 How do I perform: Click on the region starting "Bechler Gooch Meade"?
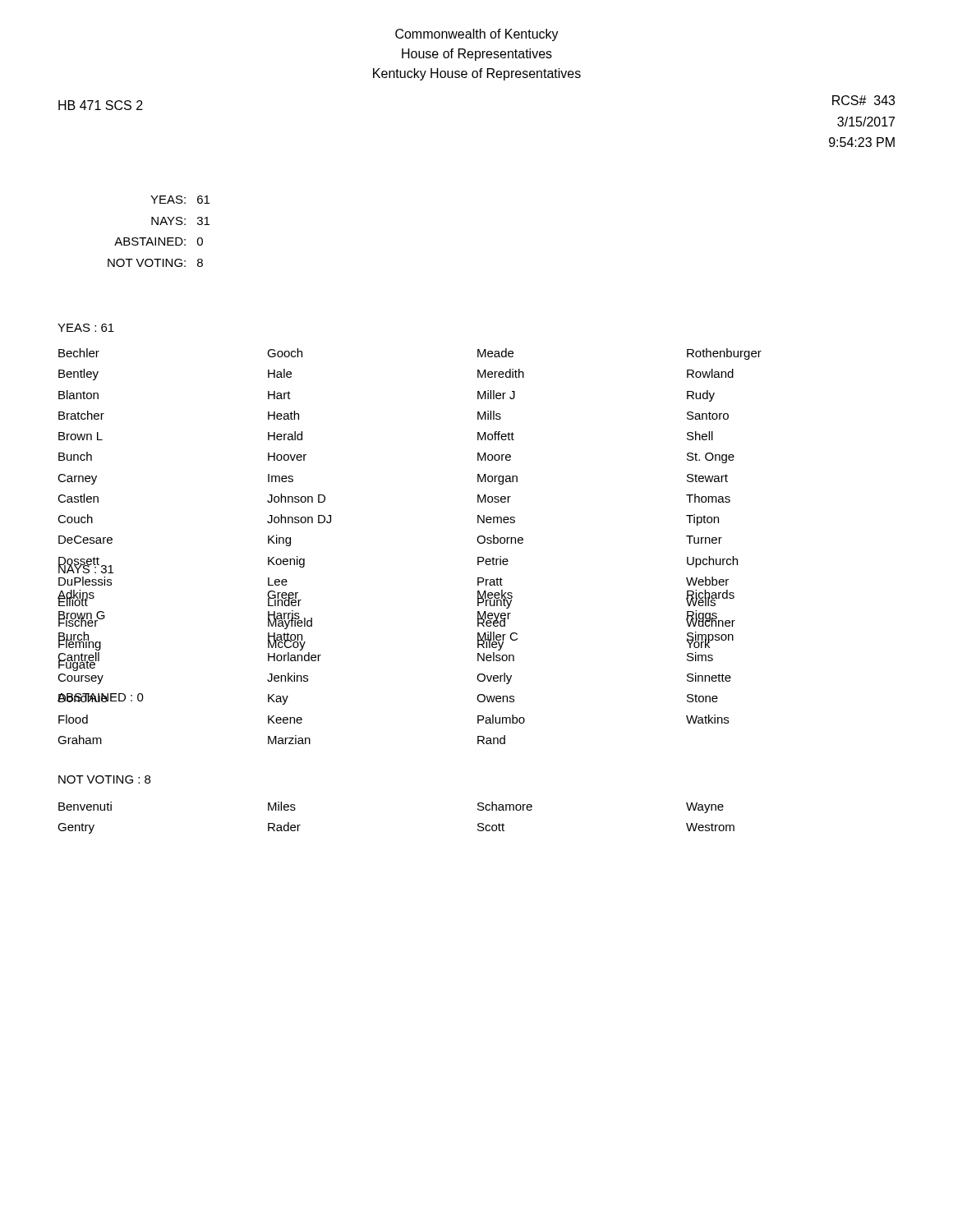point(476,508)
